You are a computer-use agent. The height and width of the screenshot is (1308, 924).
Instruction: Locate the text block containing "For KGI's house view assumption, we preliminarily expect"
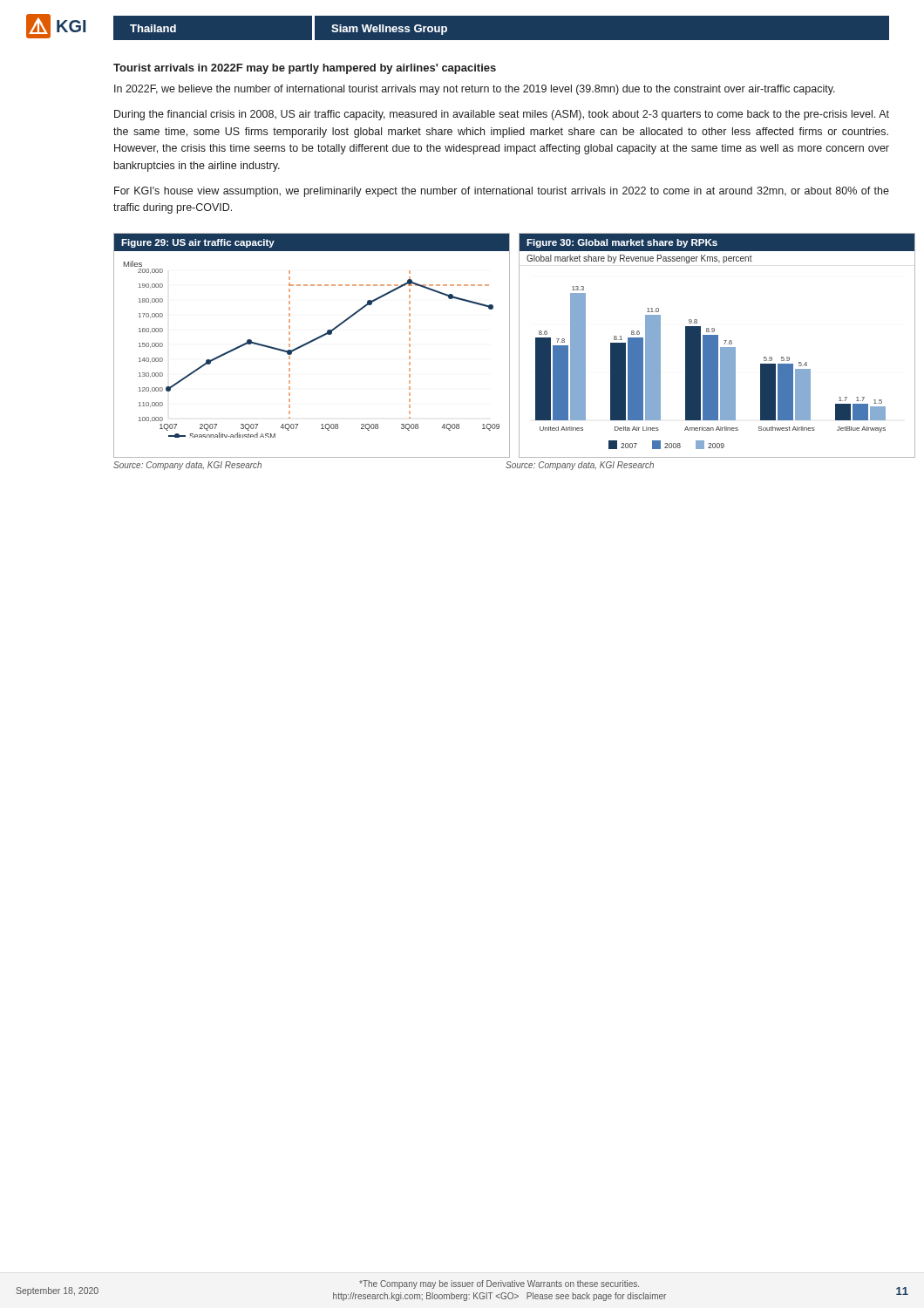[501, 199]
